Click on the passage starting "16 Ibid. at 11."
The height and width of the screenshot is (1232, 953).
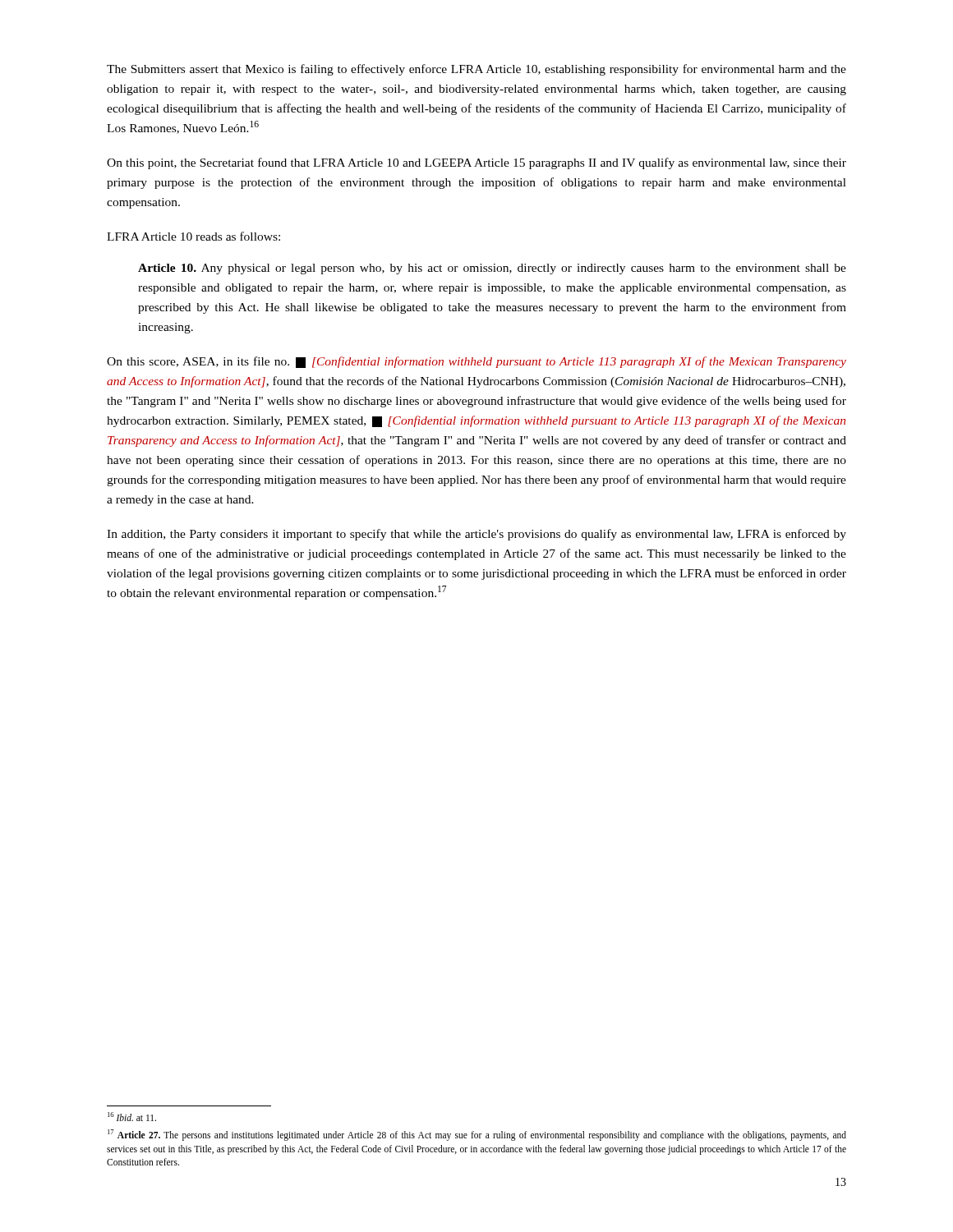coord(132,1117)
